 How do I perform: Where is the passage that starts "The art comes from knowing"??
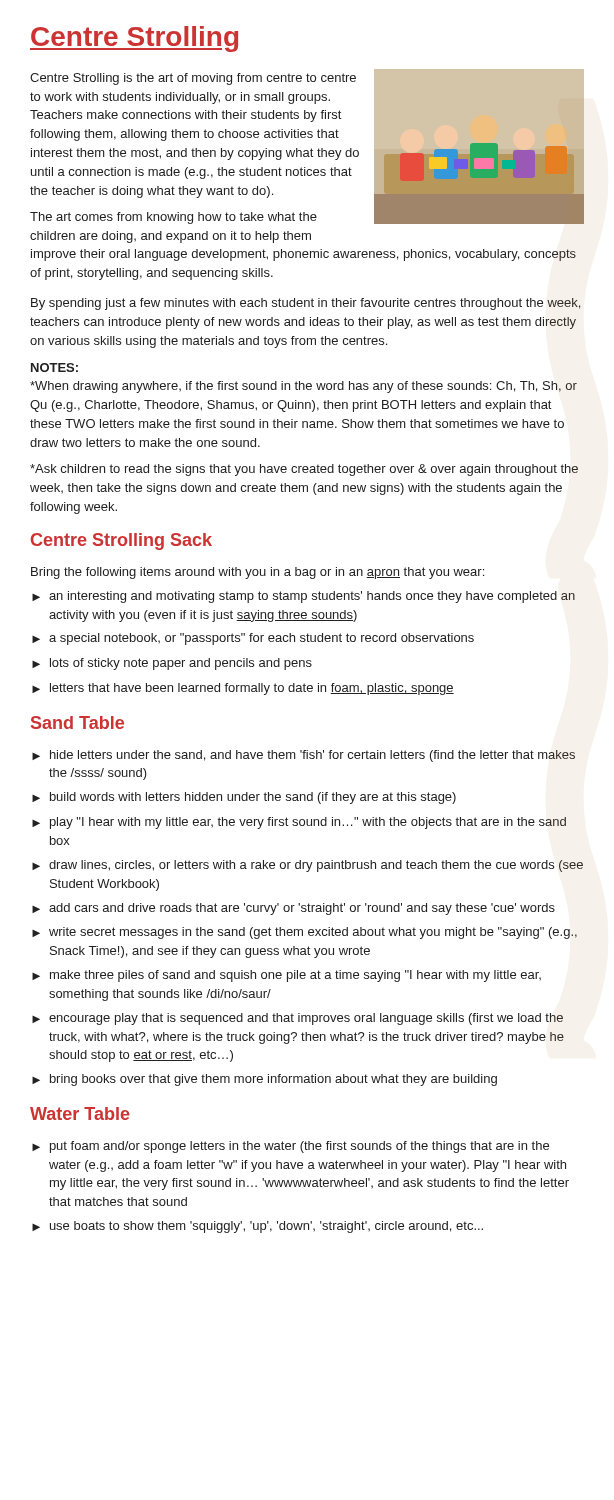click(303, 244)
